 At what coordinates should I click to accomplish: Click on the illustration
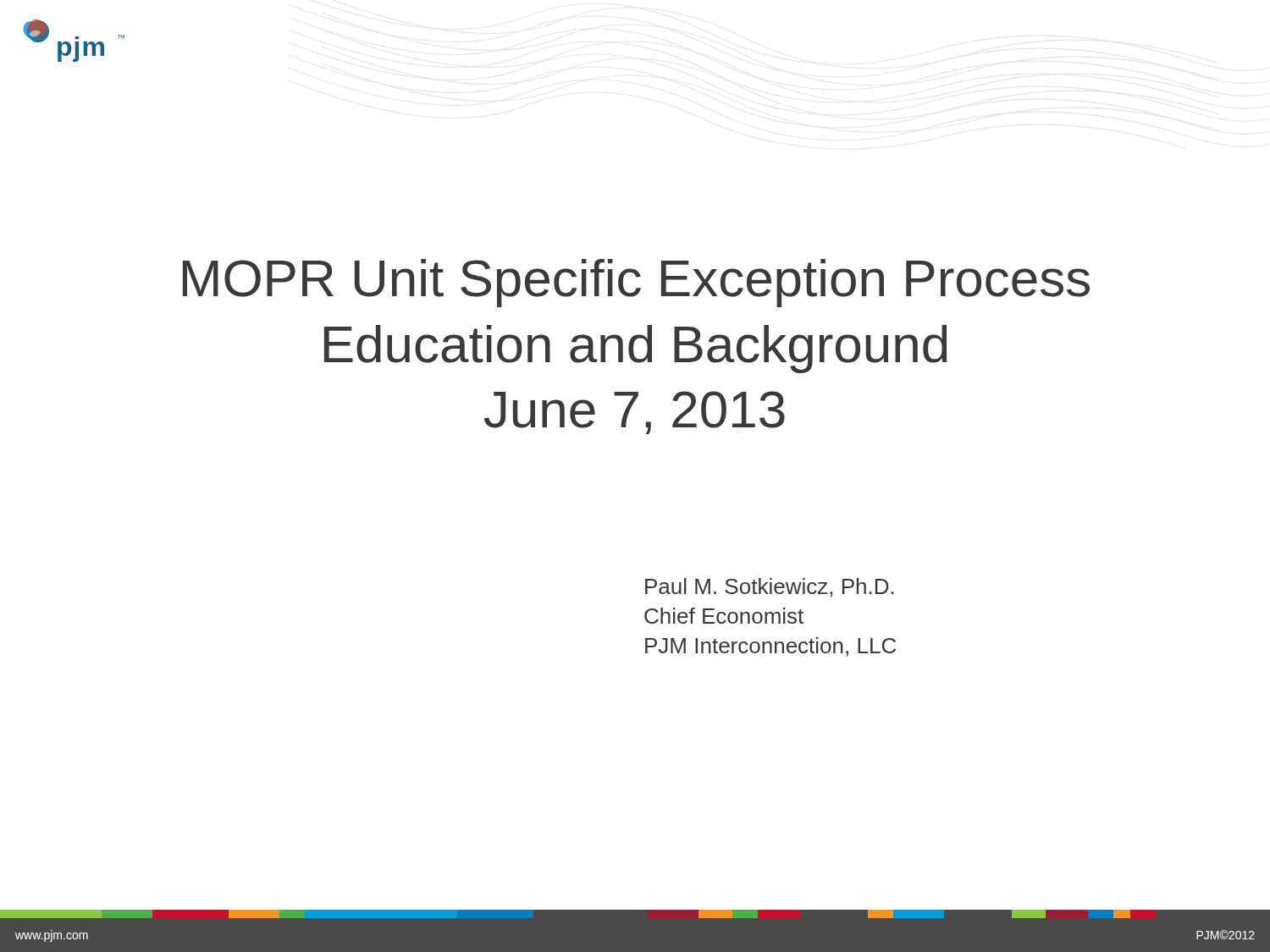(x=635, y=85)
